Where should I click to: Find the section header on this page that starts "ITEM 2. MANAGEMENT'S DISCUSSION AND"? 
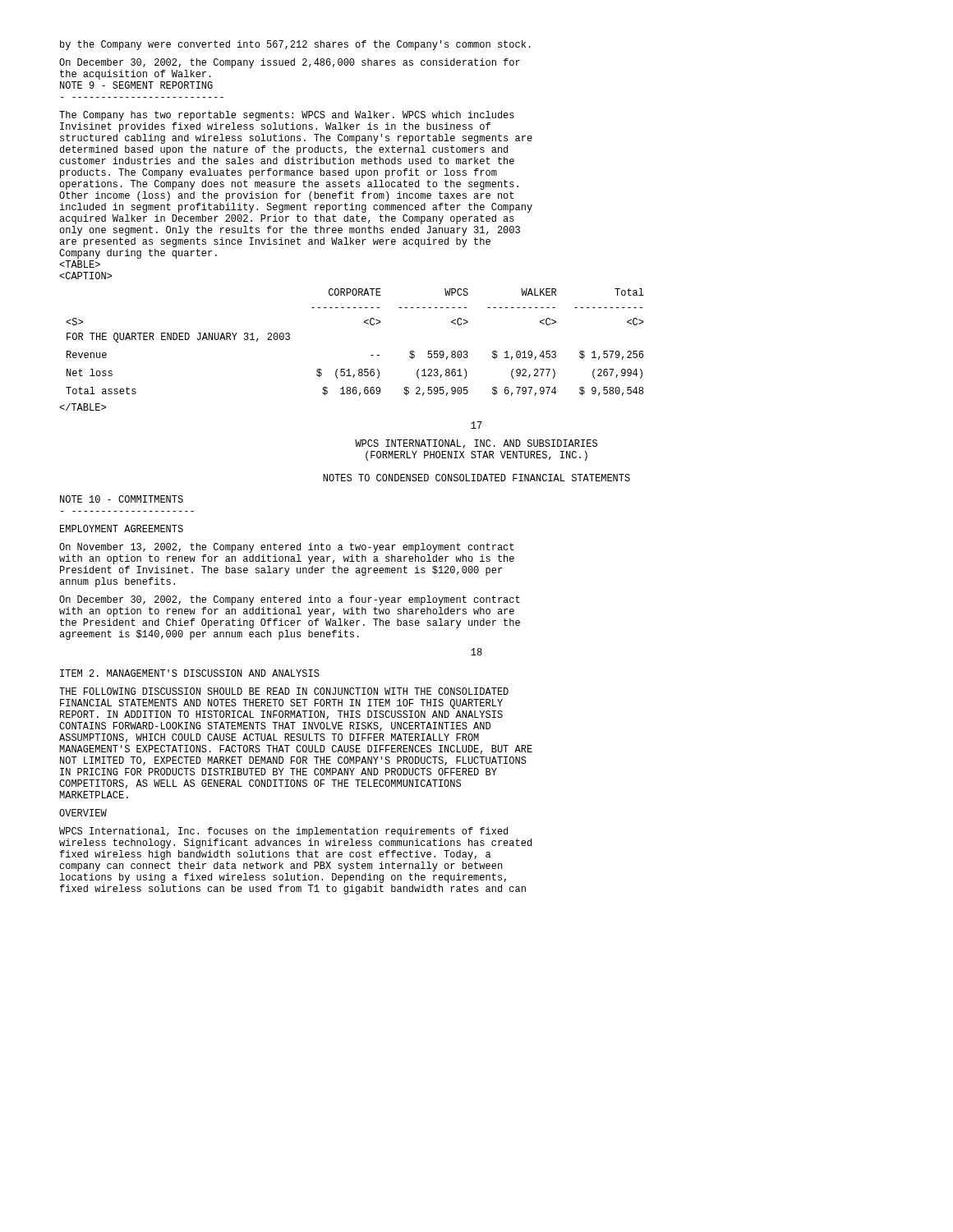(189, 674)
